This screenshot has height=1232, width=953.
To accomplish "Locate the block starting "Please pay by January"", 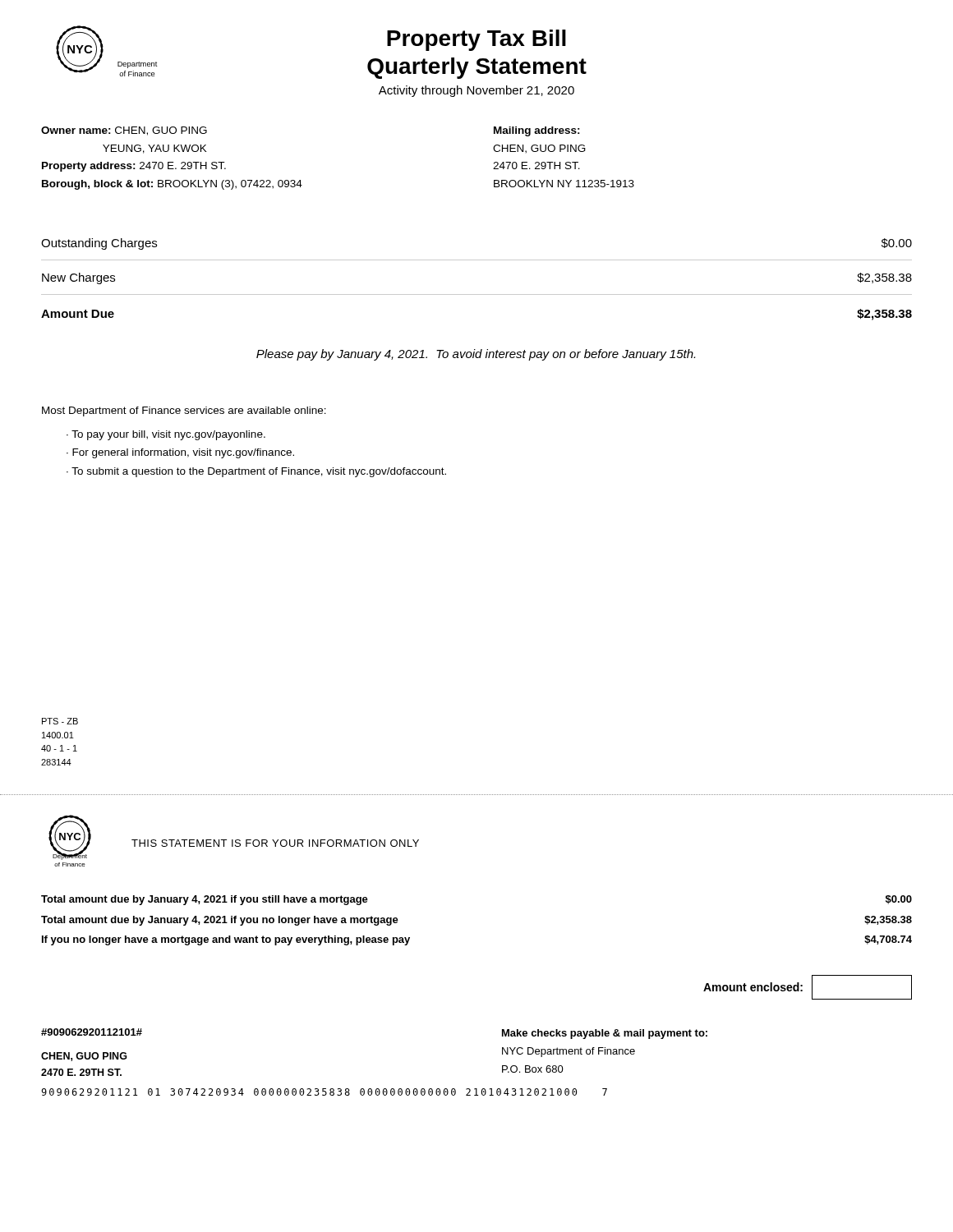I will click(476, 353).
